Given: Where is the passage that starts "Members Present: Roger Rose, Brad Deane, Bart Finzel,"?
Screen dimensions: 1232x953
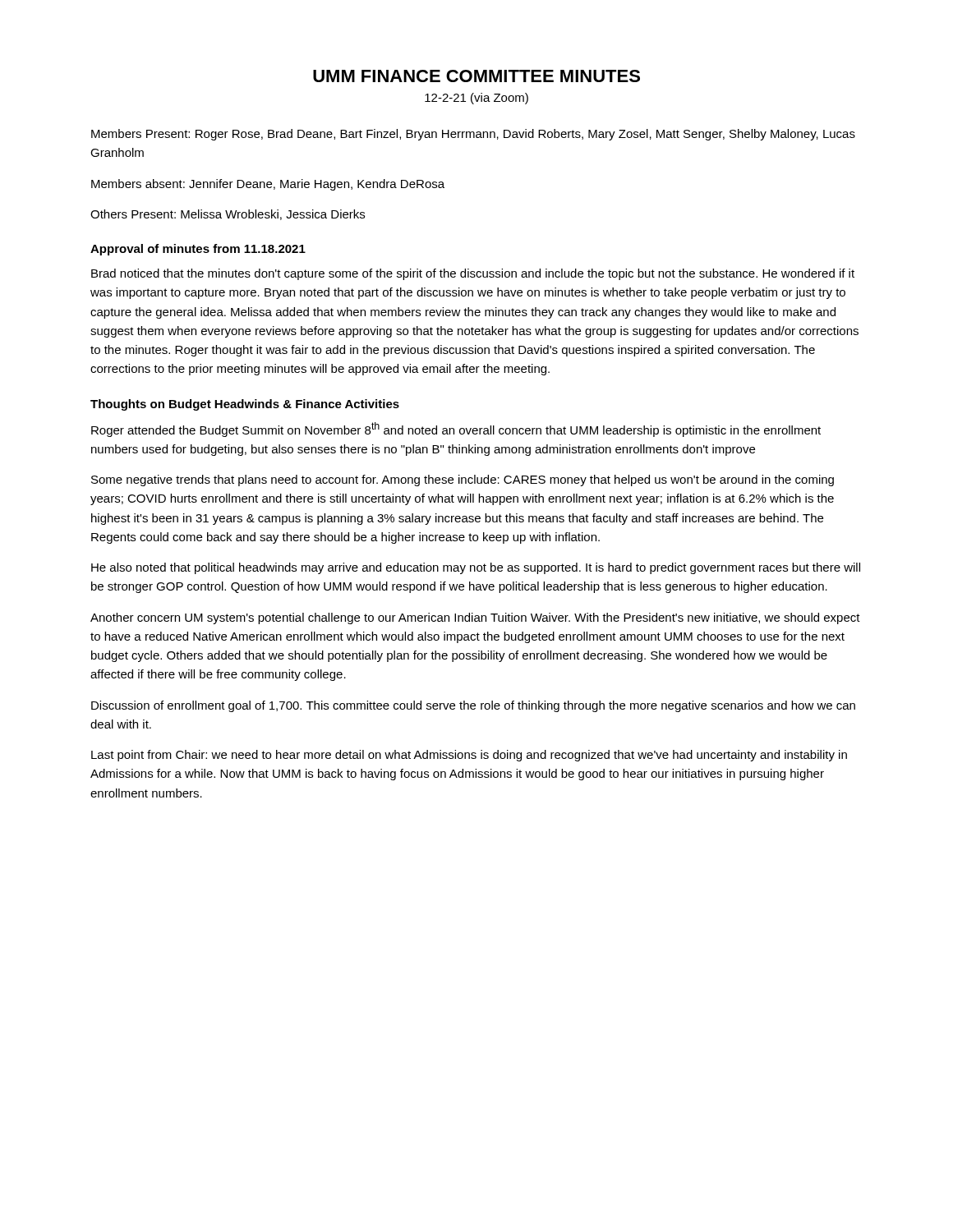Looking at the screenshot, I should [473, 143].
